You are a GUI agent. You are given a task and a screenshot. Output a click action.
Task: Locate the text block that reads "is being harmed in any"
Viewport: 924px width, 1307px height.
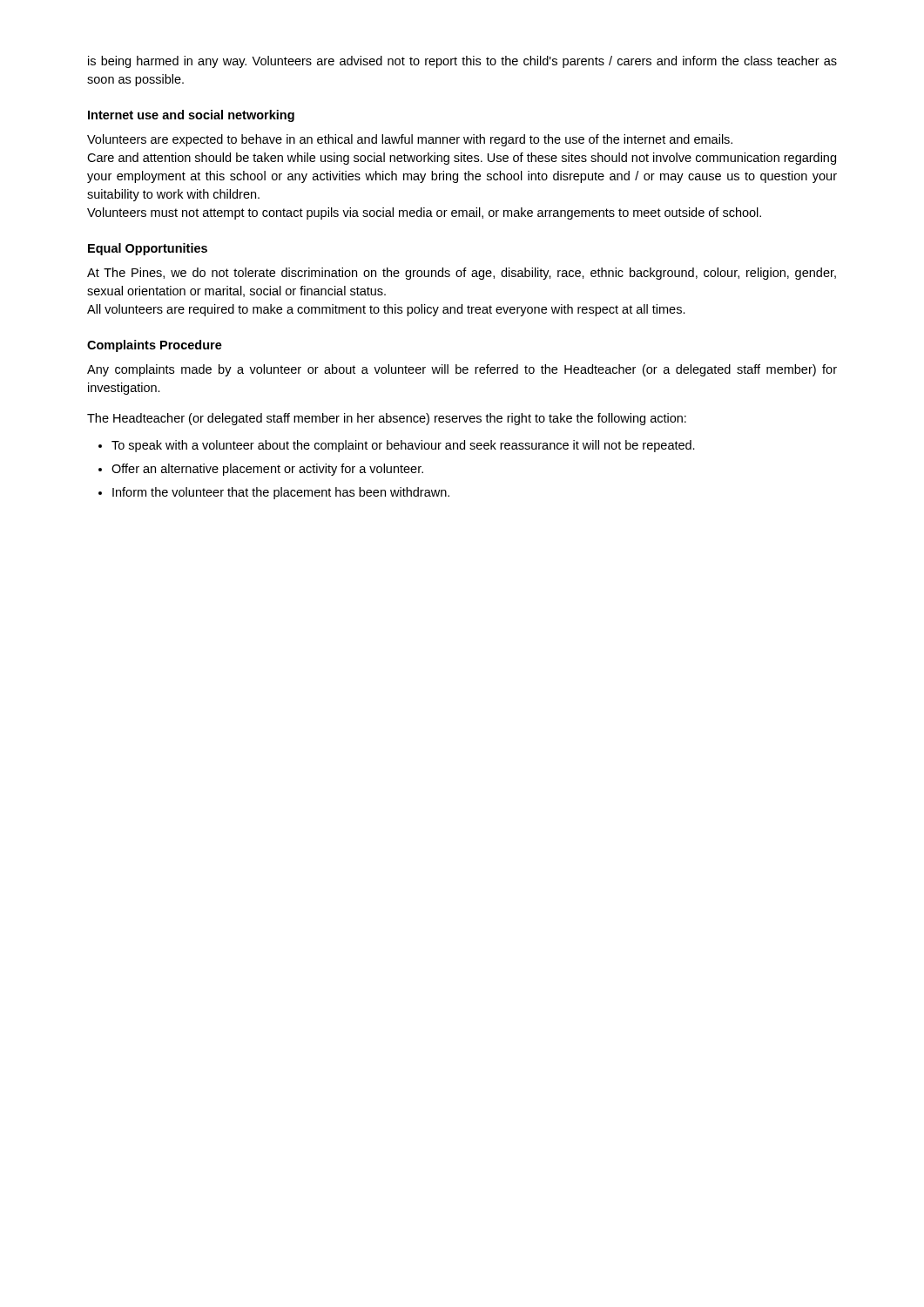(x=462, y=70)
